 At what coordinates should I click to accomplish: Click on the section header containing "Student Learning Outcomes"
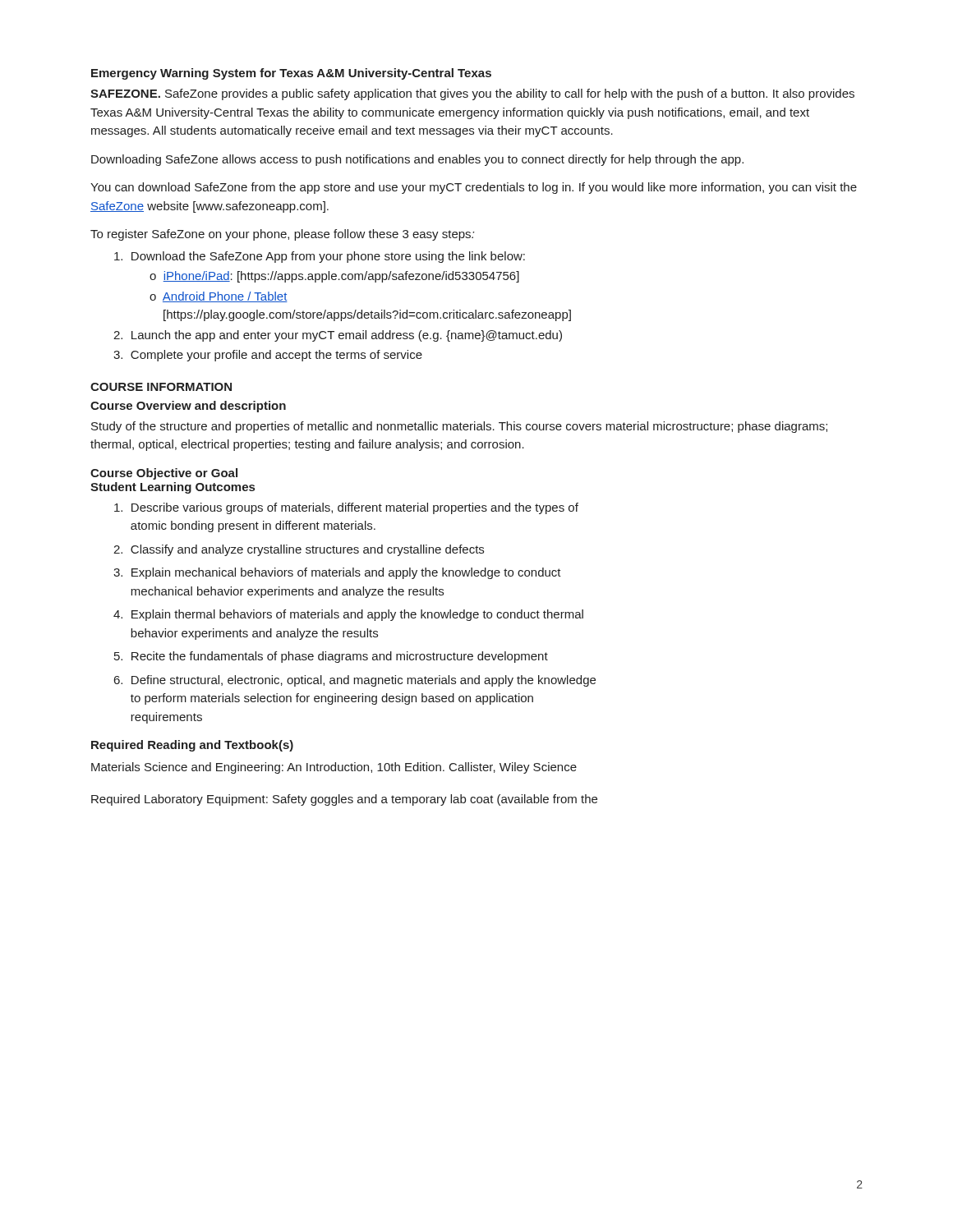(173, 486)
